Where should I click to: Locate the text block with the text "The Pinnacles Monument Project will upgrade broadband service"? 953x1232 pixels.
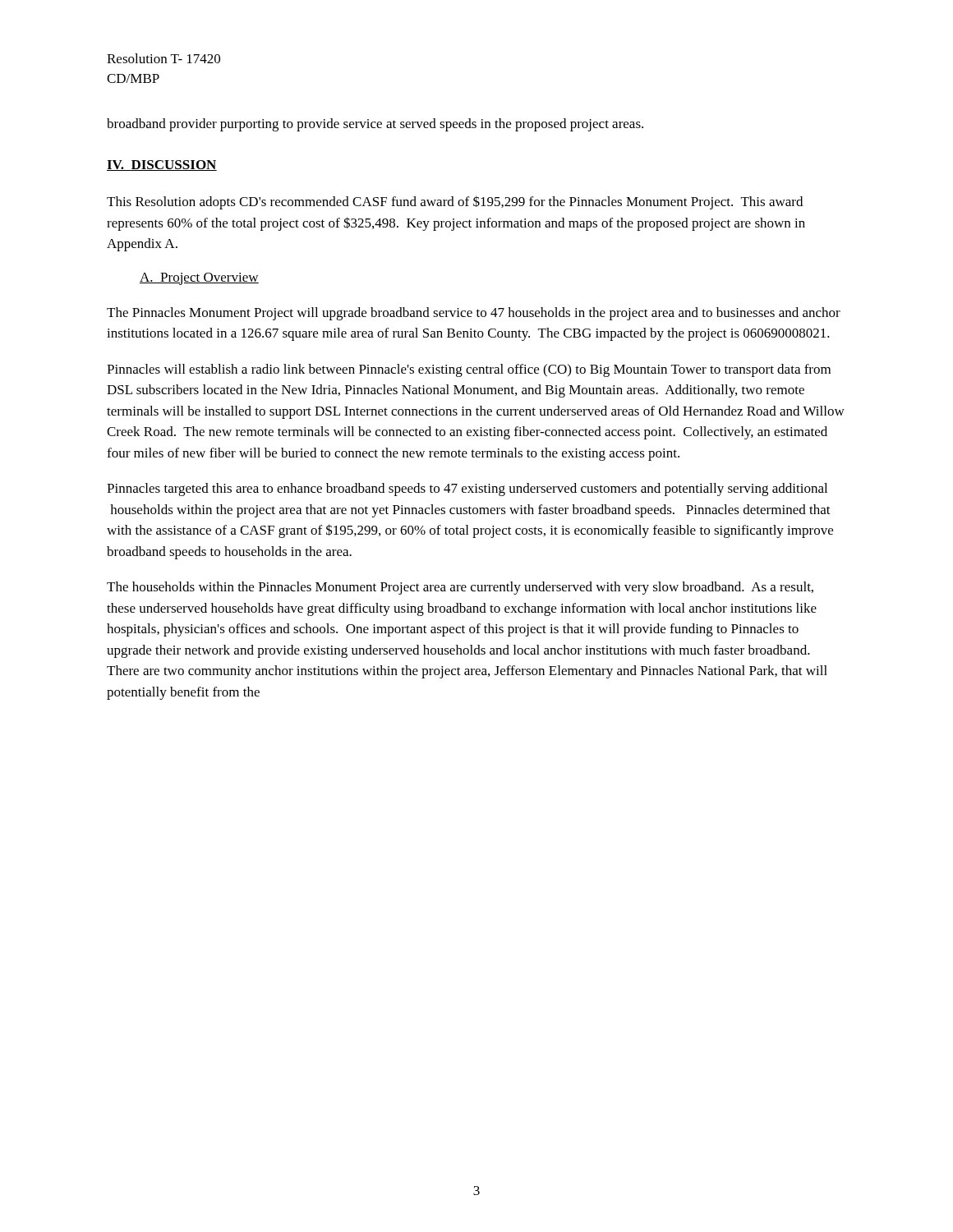(x=474, y=323)
